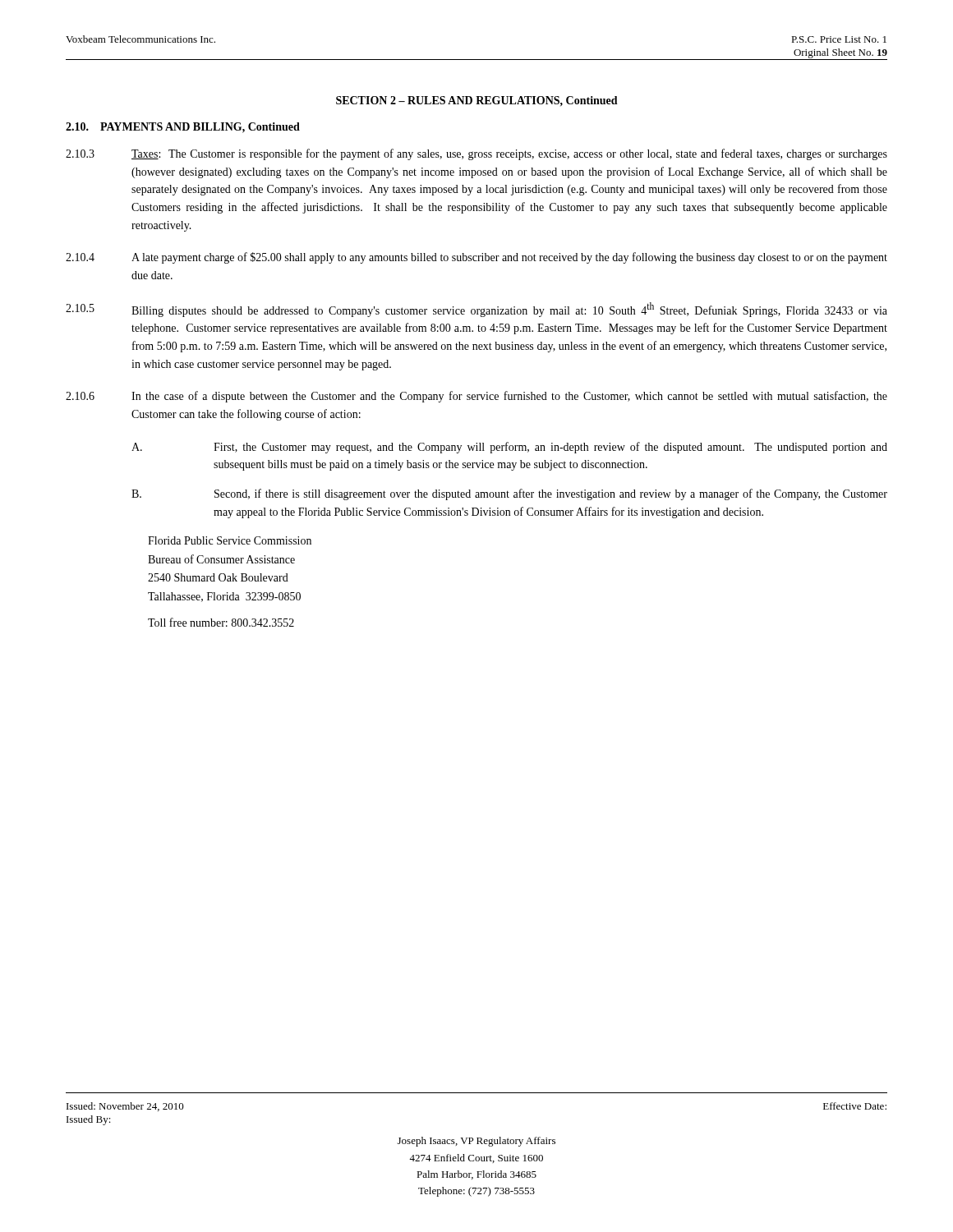Select the text block with the text "10.4 A late payment charge of $25.00"
Image resolution: width=953 pixels, height=1232 pixels.
point(476,267)
